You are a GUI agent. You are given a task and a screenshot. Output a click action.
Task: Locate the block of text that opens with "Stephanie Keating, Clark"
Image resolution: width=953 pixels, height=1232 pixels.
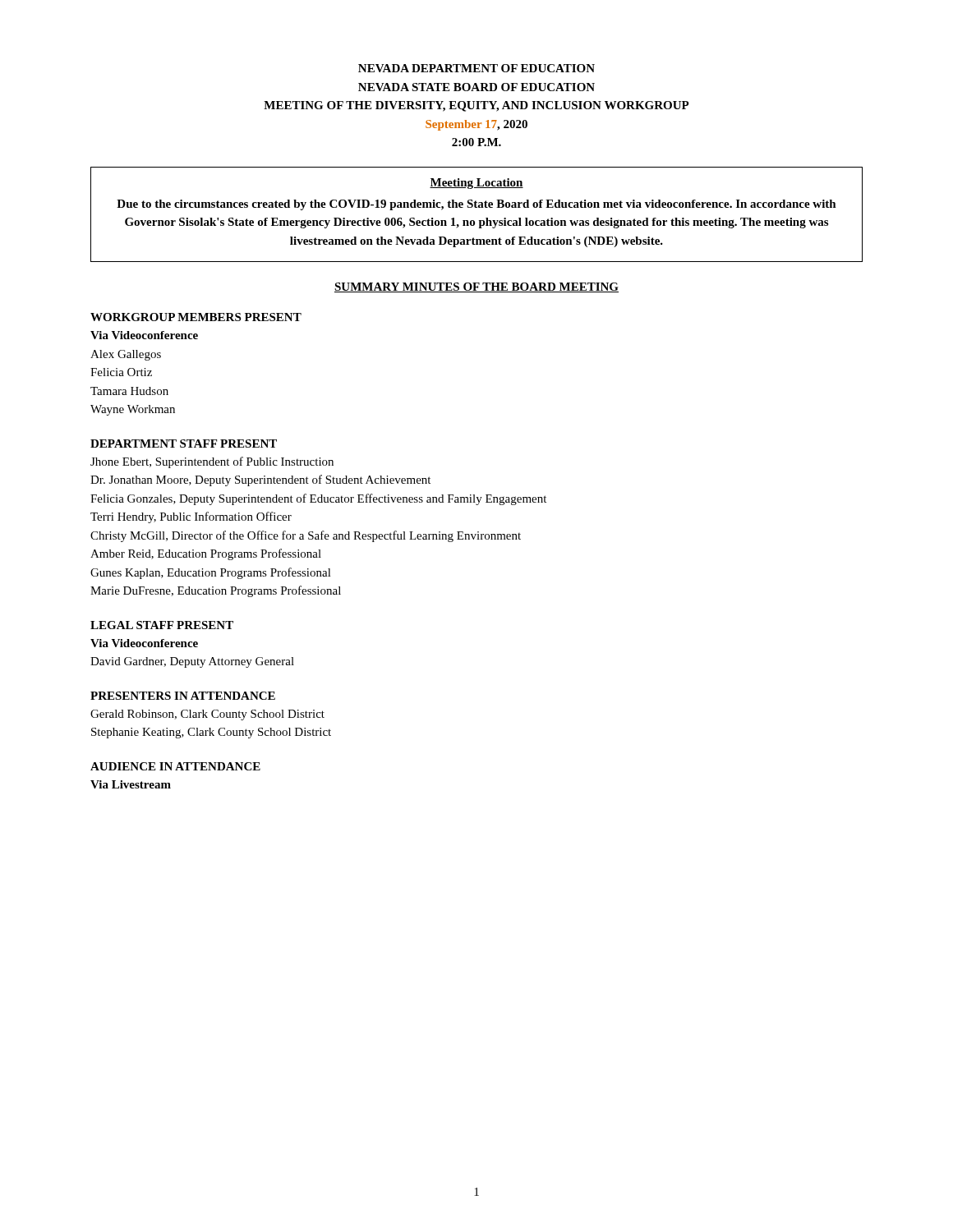211,733
